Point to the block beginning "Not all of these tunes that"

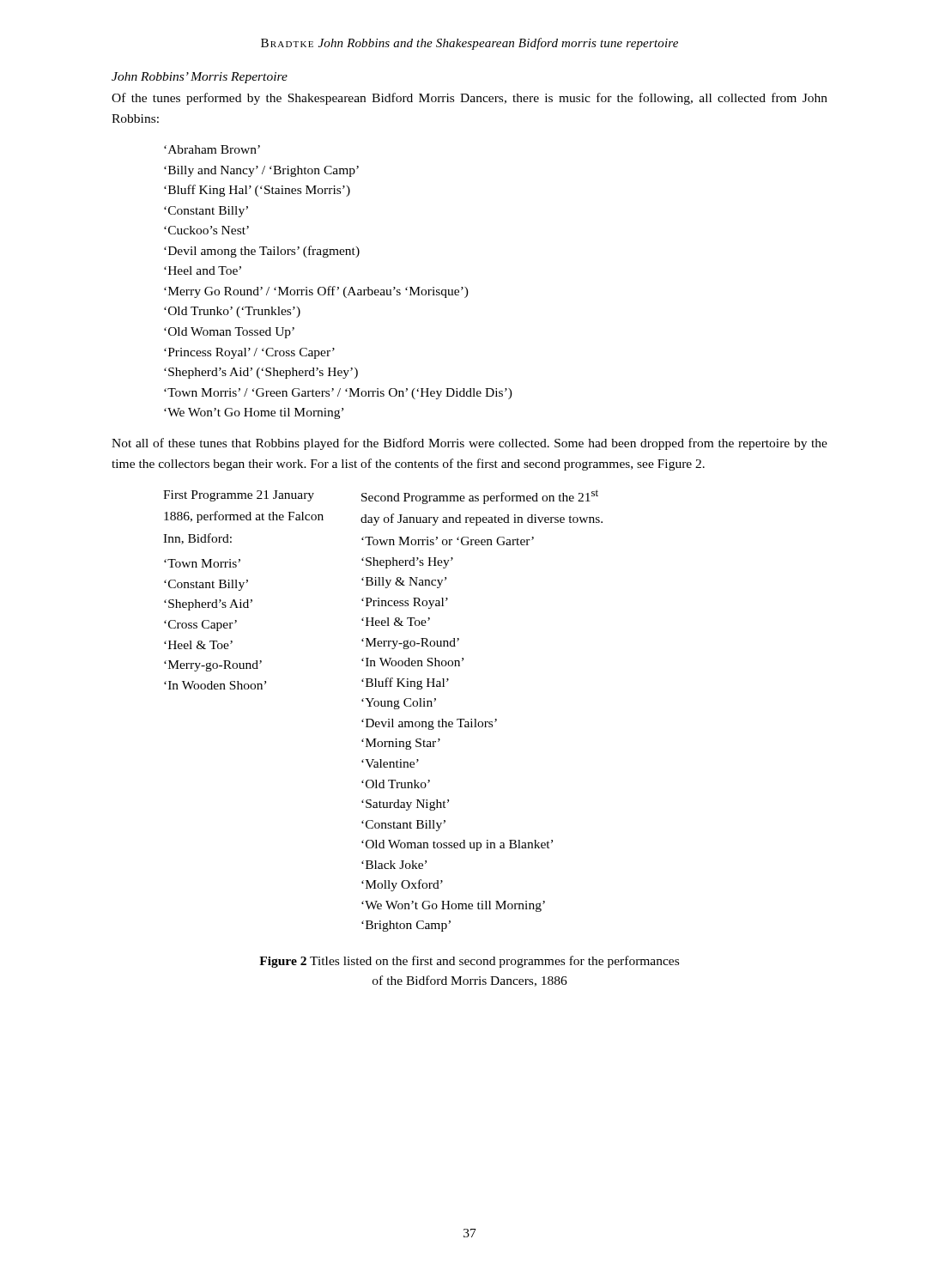(470, 453)
